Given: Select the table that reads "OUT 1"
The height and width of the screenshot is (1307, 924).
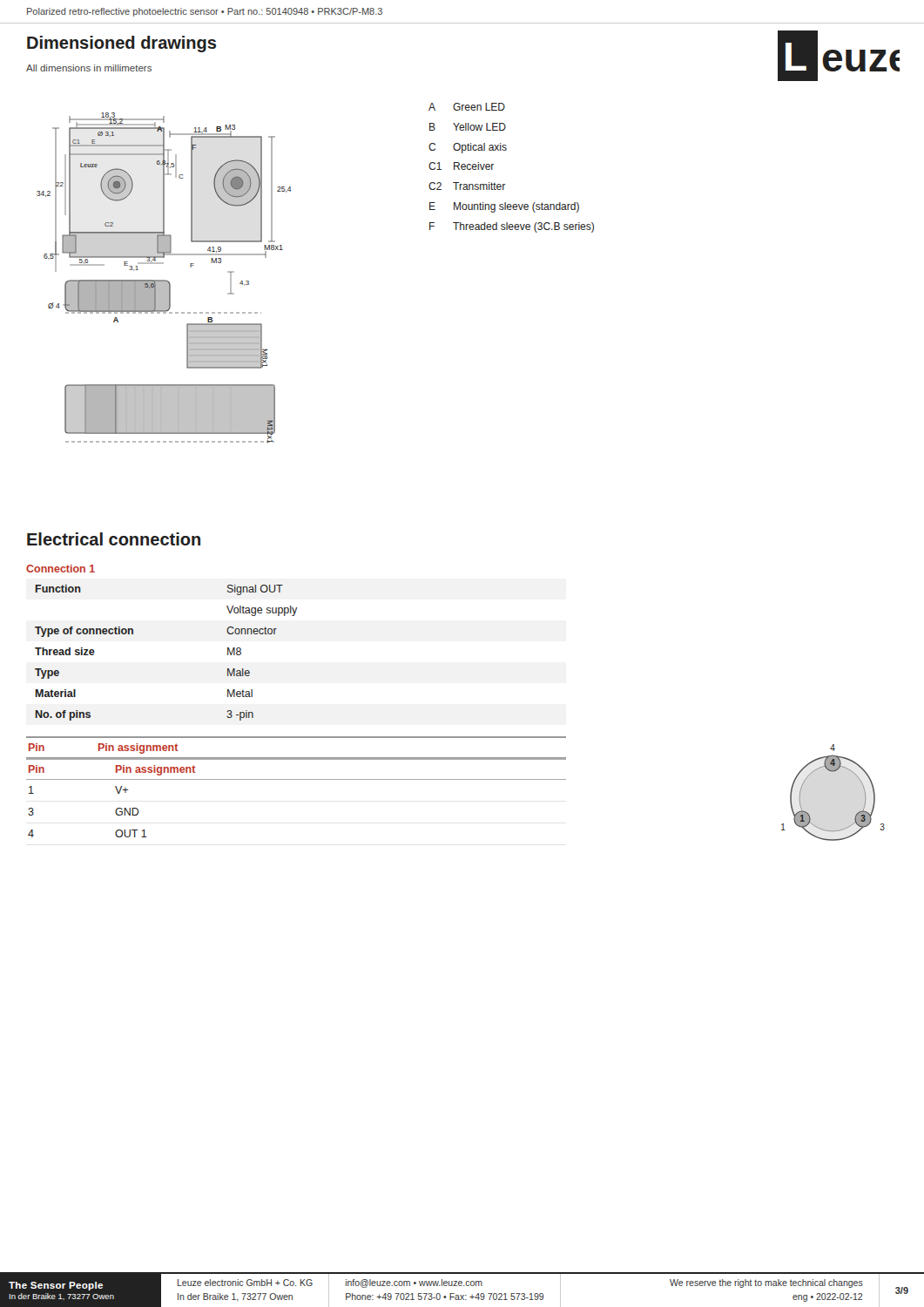Looking at the screenshot, I should click(x=296, y=802).
